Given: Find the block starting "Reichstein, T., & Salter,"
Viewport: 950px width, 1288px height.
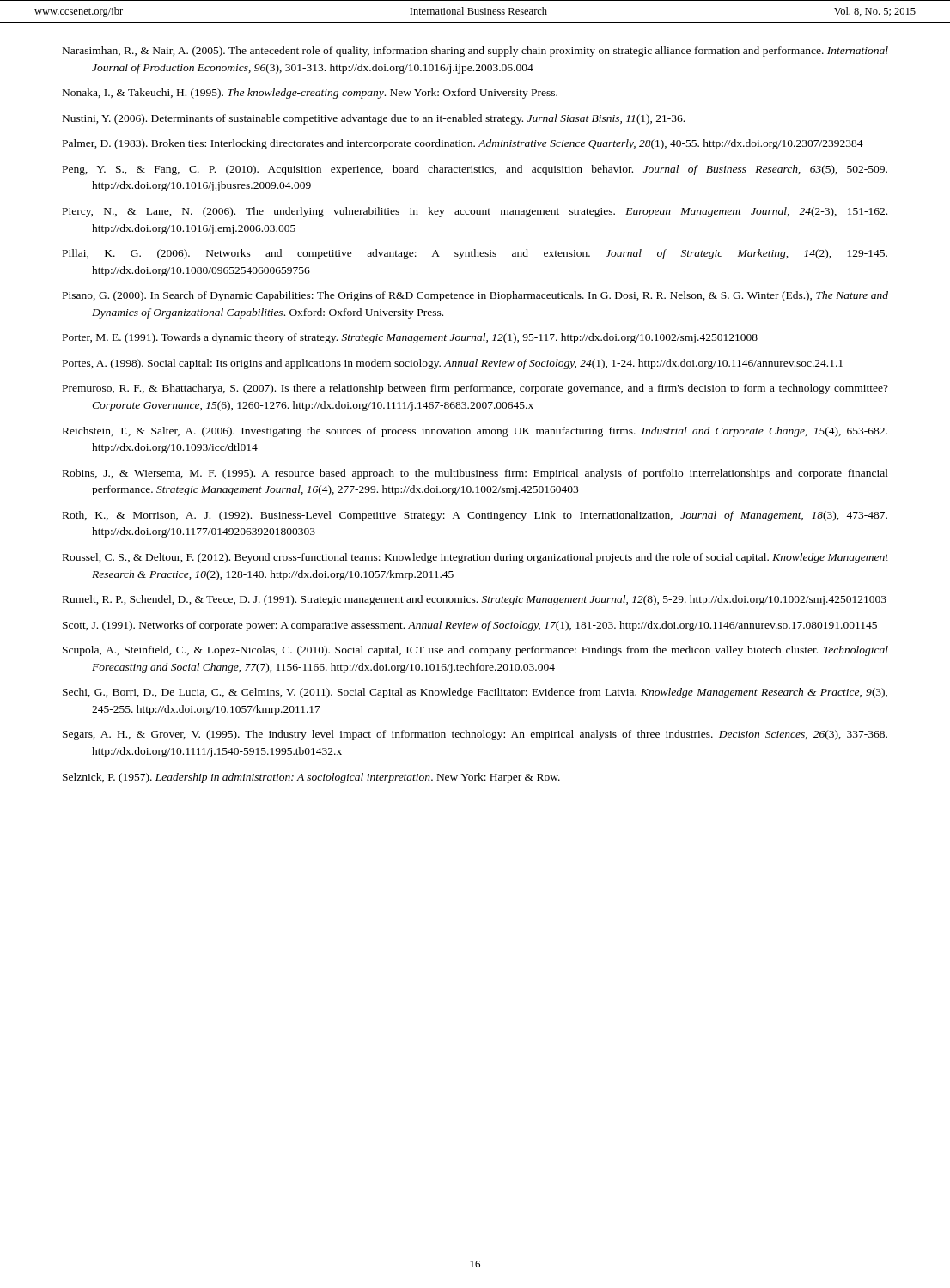Looking at the screenshot, I should (x=475, y=439).
